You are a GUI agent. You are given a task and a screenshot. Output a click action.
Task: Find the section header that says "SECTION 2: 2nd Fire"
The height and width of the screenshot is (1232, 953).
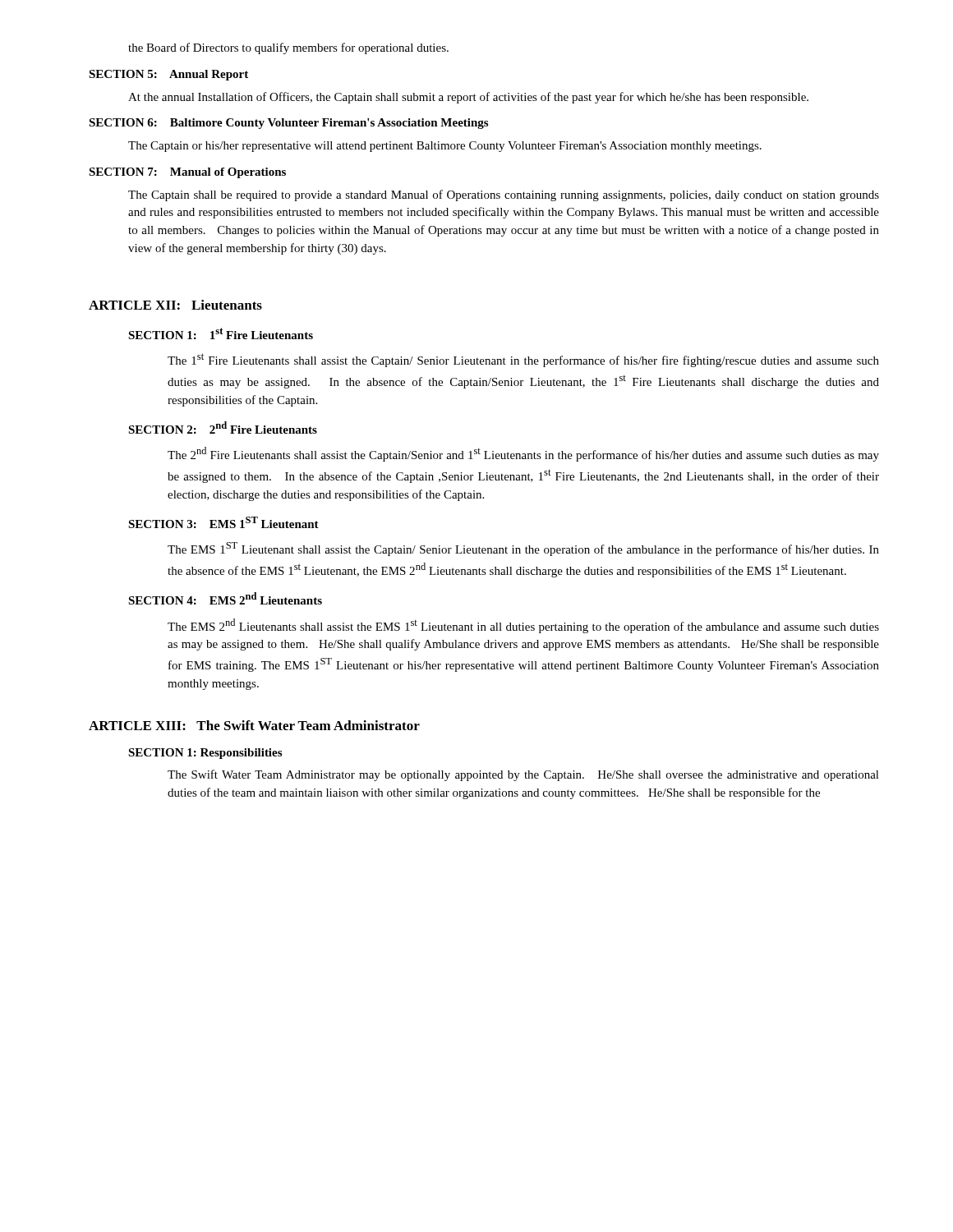tap(504, 461)
